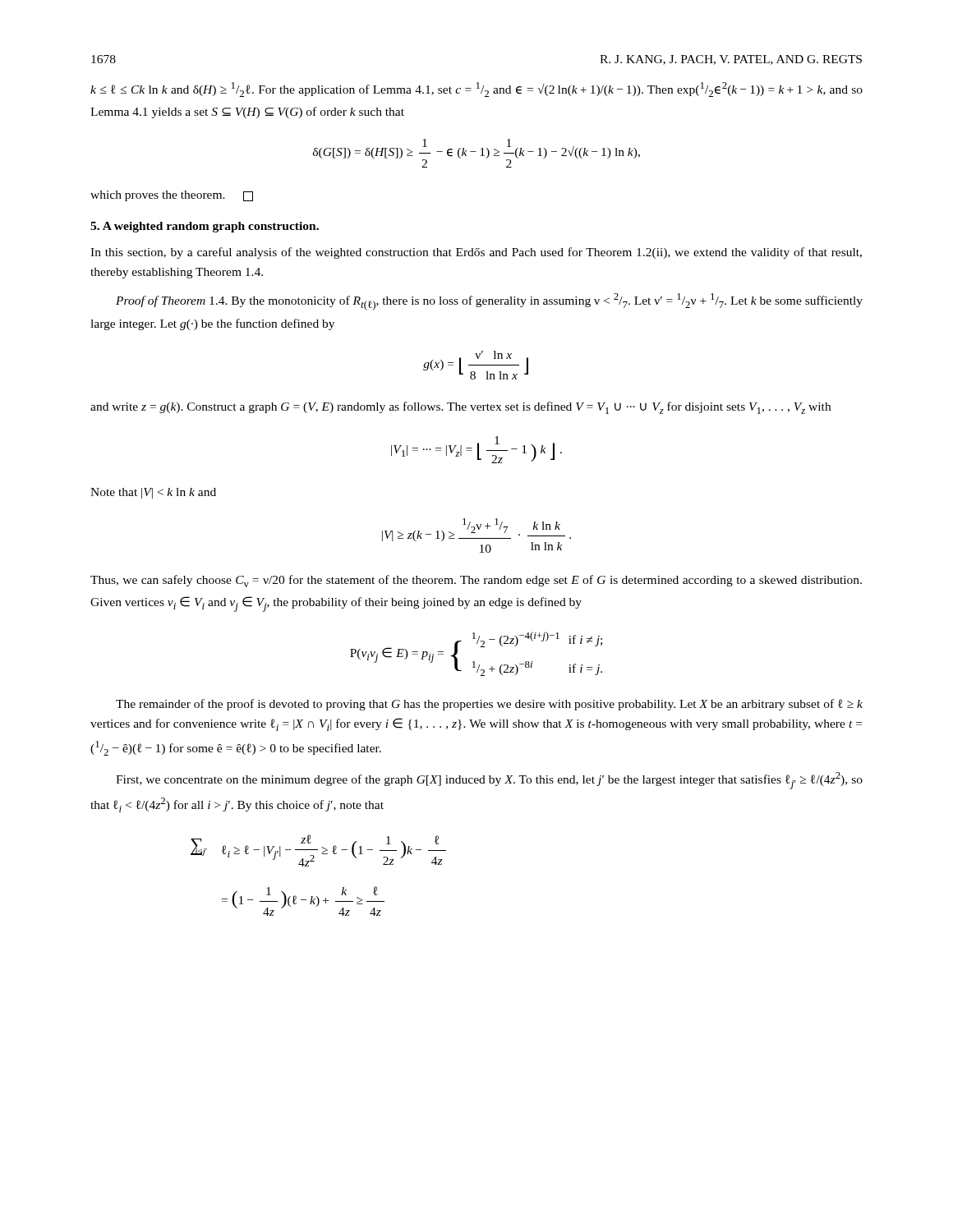Screen dimensions: 1232x953
Task: Select the text block with the text "k ≤ ℓ ≤ Ck ln"
Action: (x=476, y=100)
